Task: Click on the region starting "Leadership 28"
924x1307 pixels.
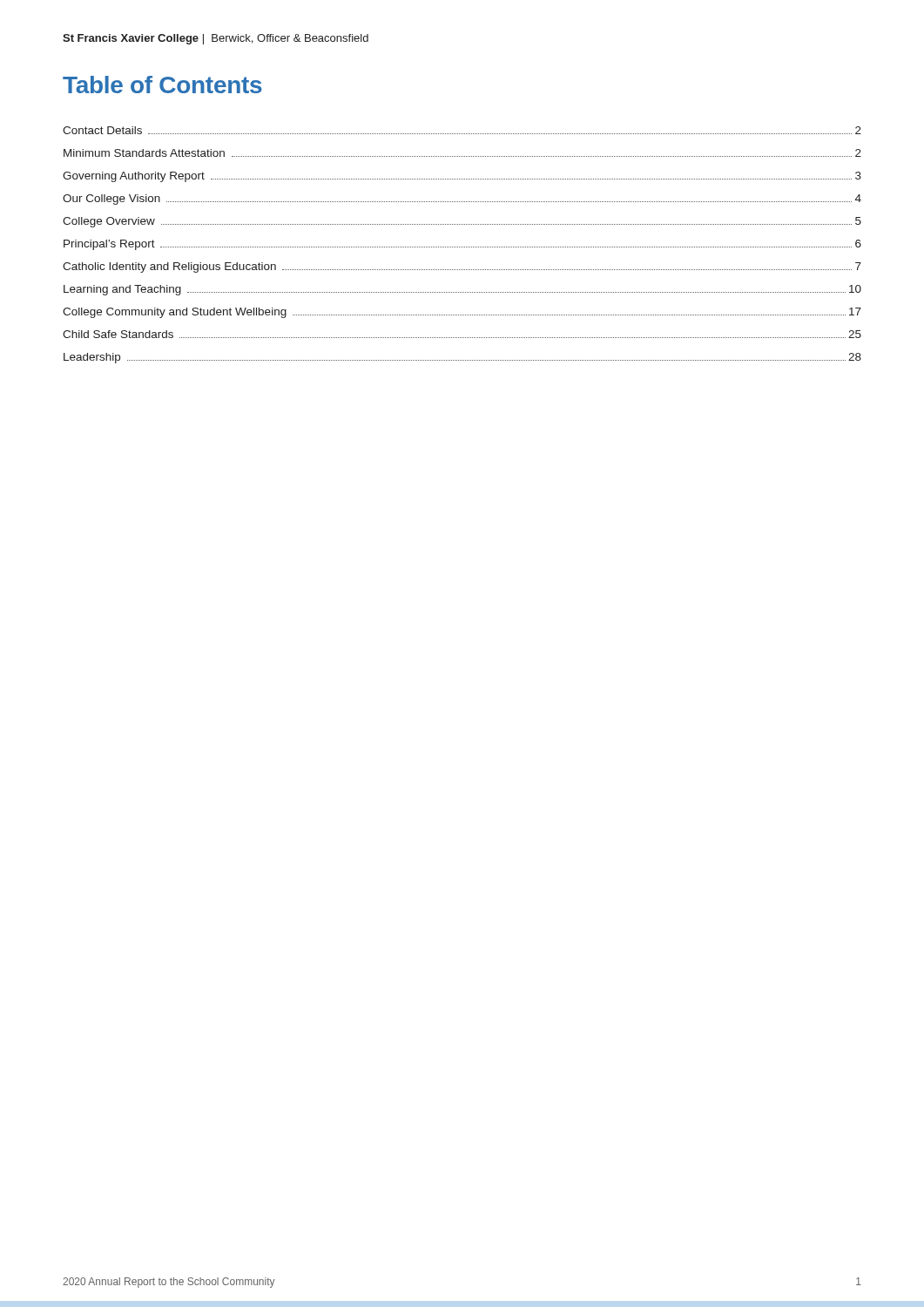Action: 462,357
